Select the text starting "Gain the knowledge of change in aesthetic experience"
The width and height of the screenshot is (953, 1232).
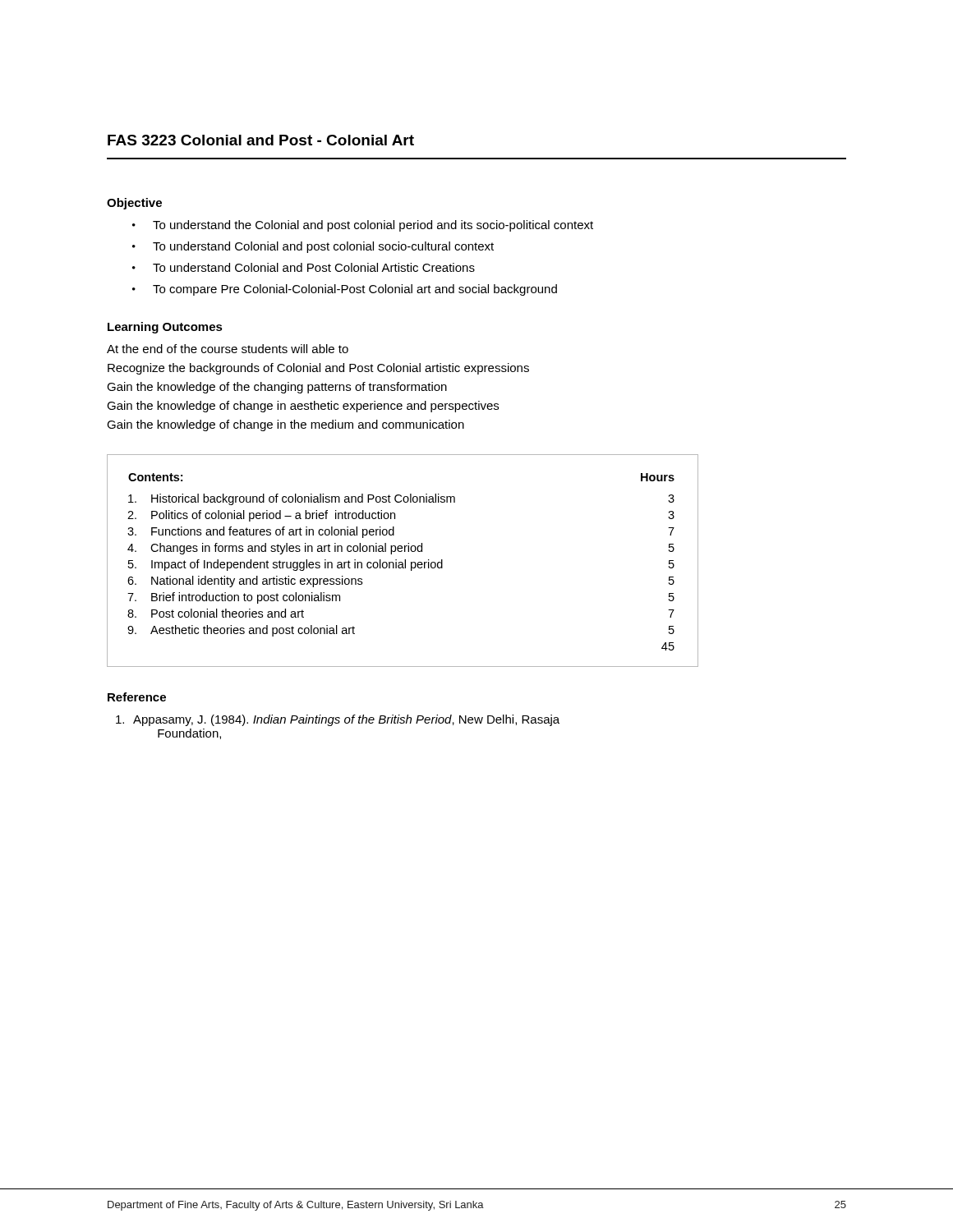click(x=303, y=405)
